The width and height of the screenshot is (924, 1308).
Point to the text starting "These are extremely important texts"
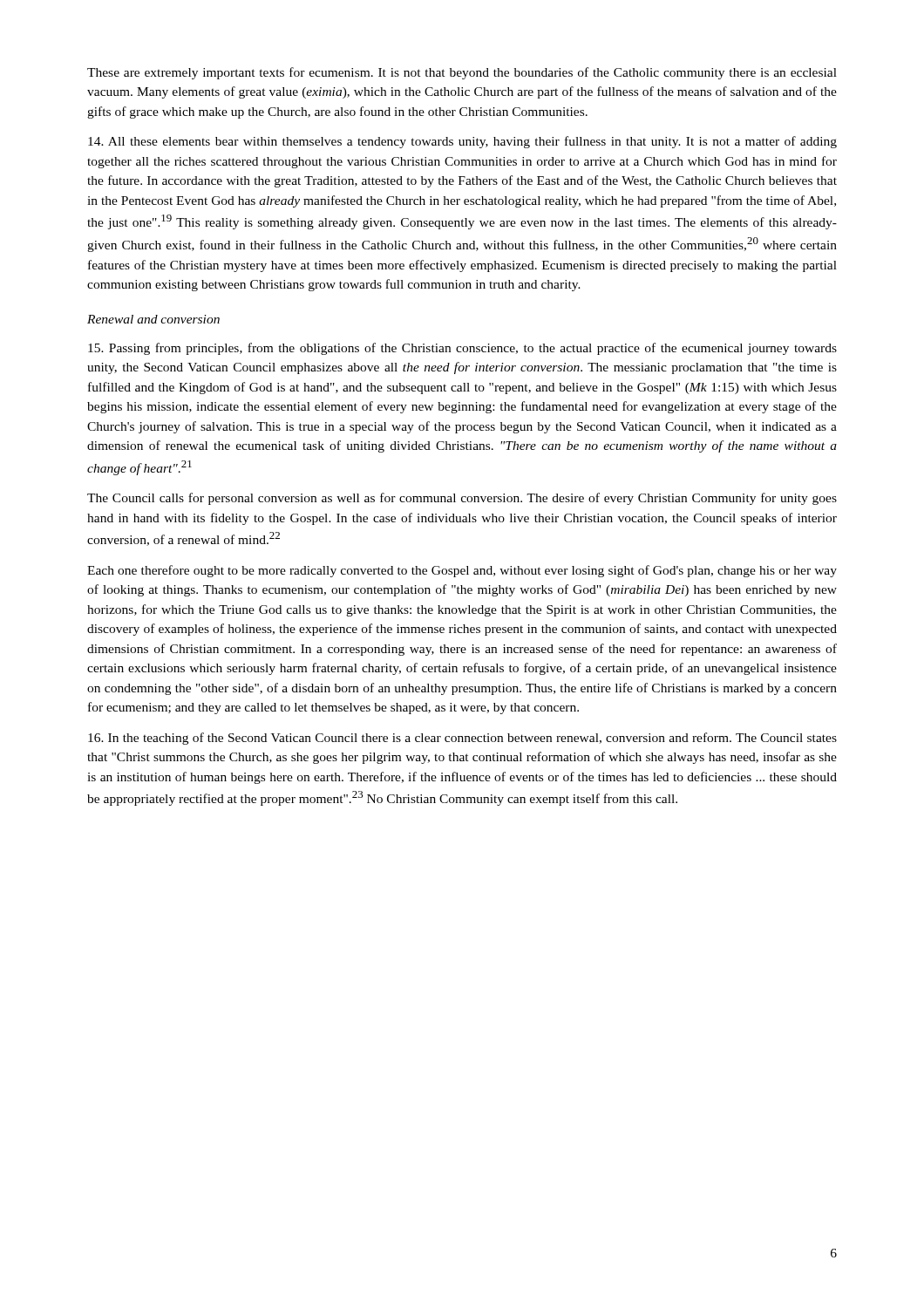[x=462, y=91]
